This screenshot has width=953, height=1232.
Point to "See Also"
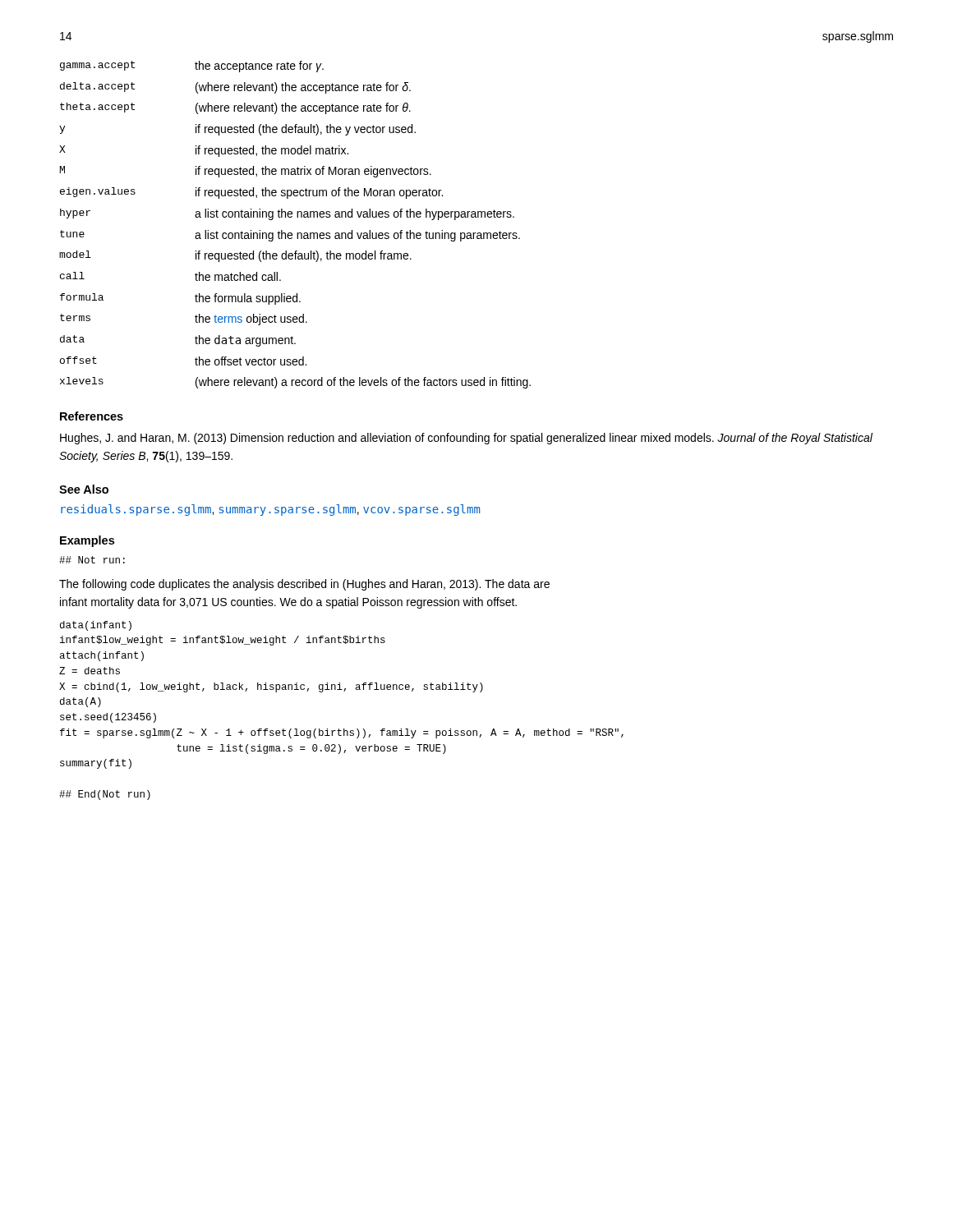tap(84, 490)
